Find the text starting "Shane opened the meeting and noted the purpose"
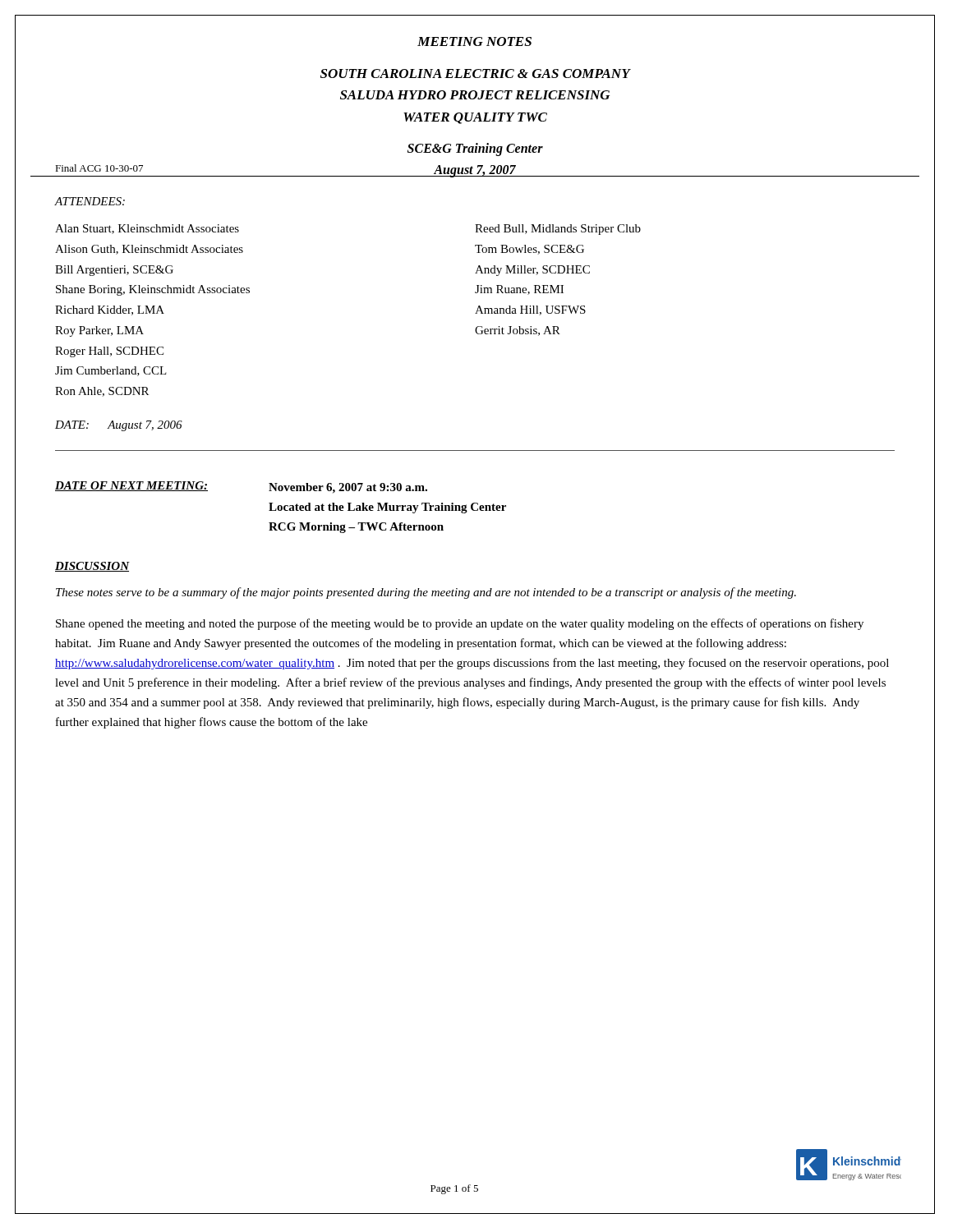The image size is (953, 1232). [472, 673]
